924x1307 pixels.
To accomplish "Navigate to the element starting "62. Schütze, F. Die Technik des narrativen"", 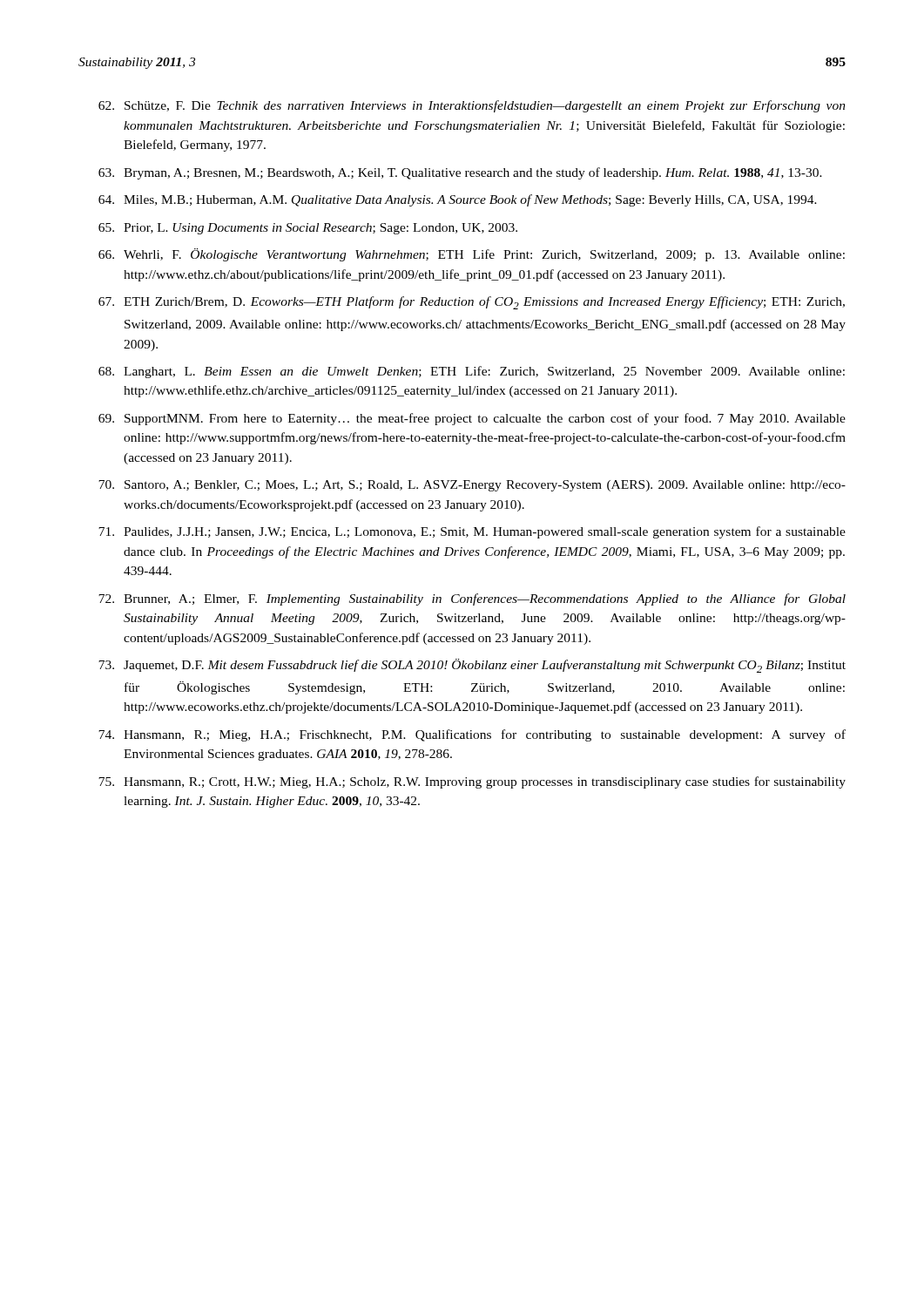I will [x=462, y=126].
